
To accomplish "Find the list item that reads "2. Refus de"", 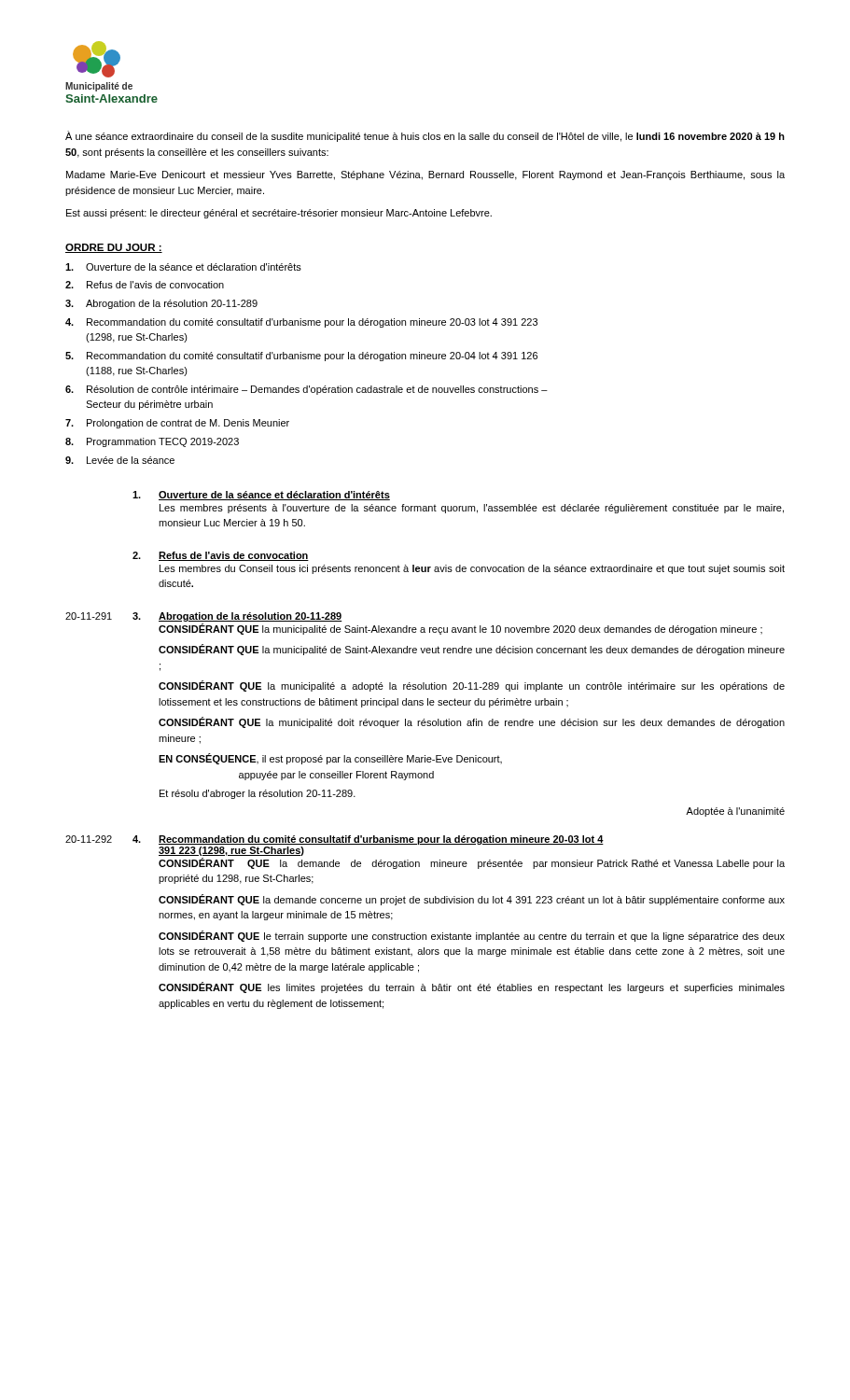I will point(145,285).
